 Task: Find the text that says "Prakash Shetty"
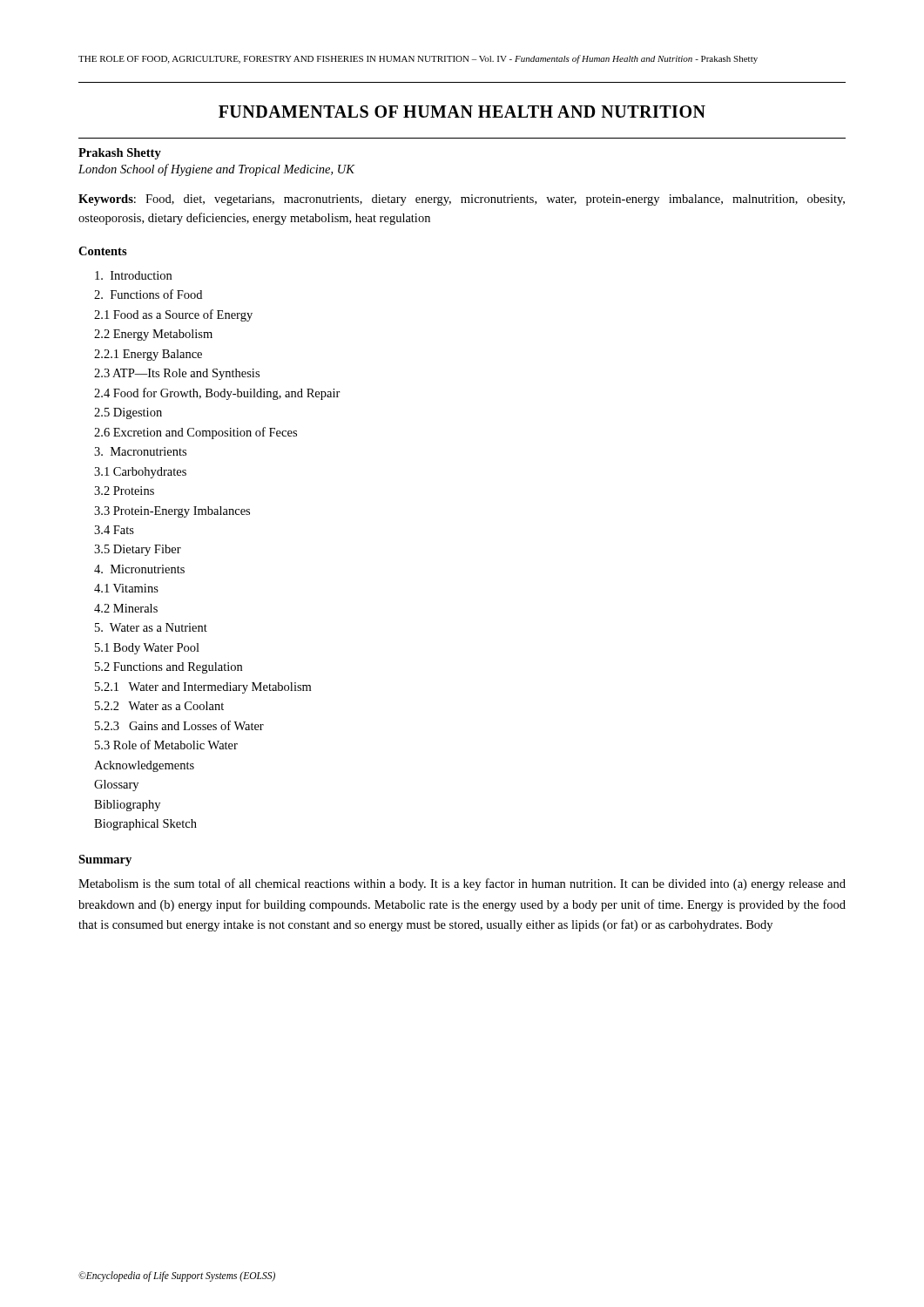120,152
